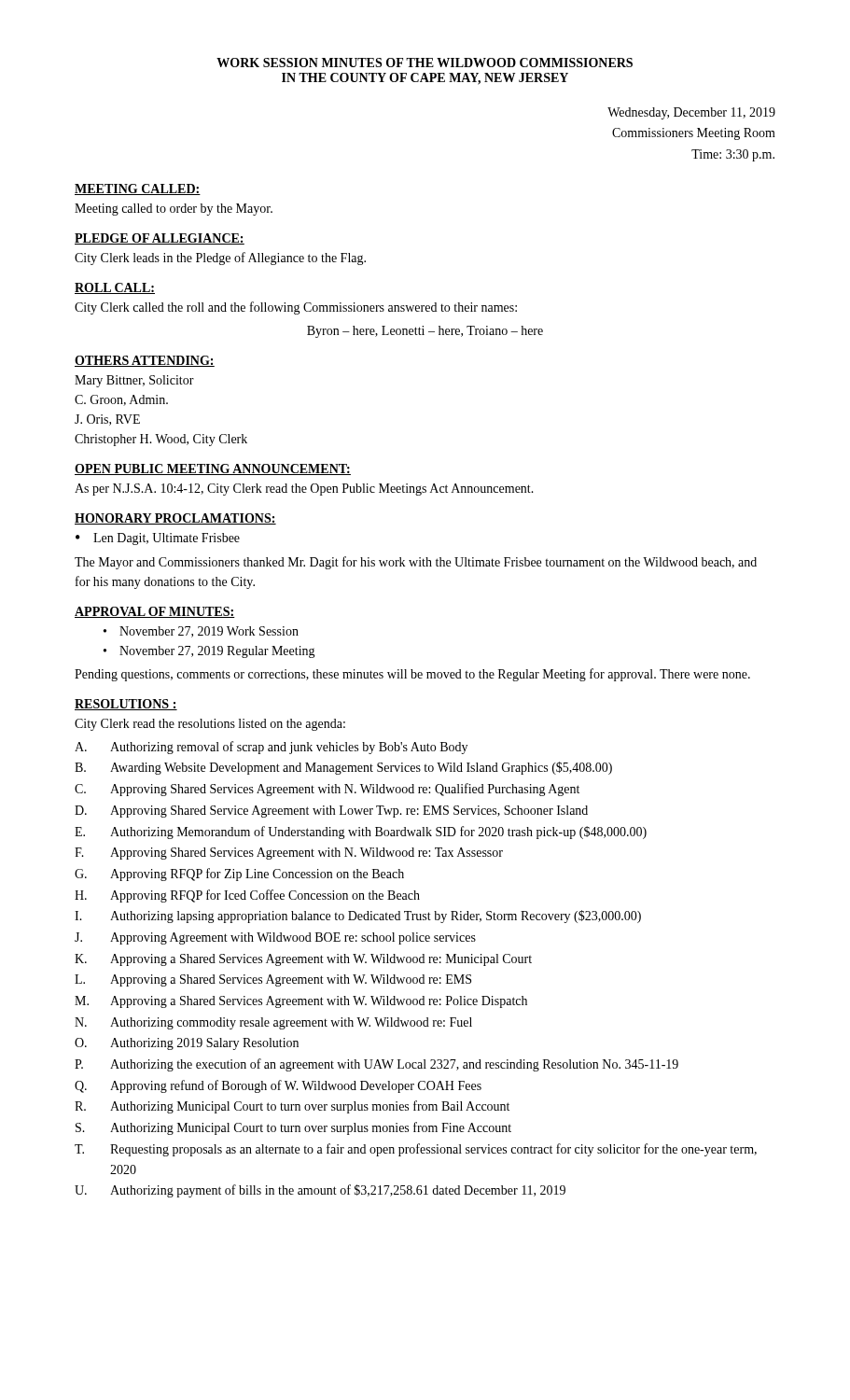Click on the text starting "OTHERS ATTENDING:"
This screenshot has width=850, height=1400.
point(144,361)
